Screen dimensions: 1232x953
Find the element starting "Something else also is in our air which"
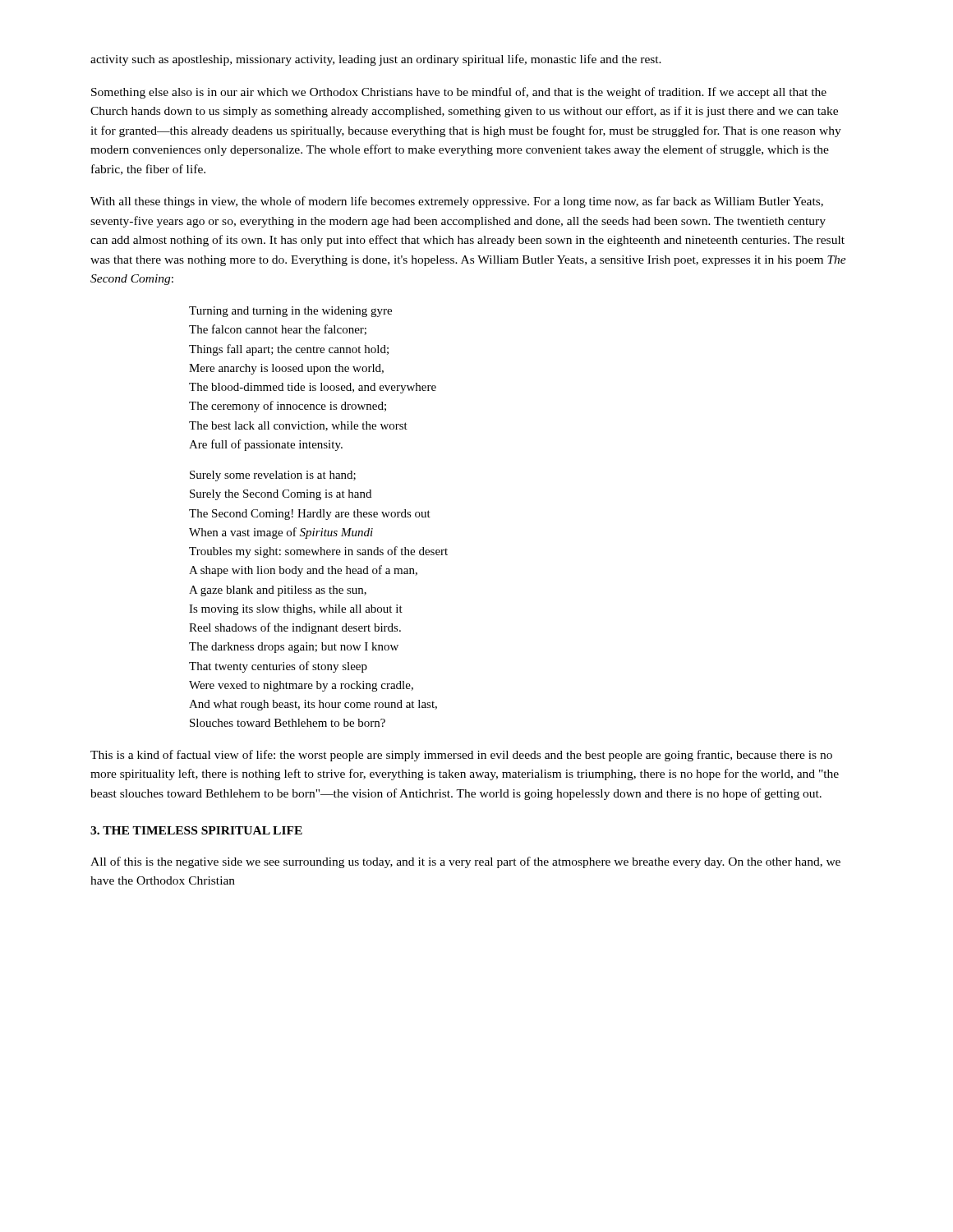point(466,130)
